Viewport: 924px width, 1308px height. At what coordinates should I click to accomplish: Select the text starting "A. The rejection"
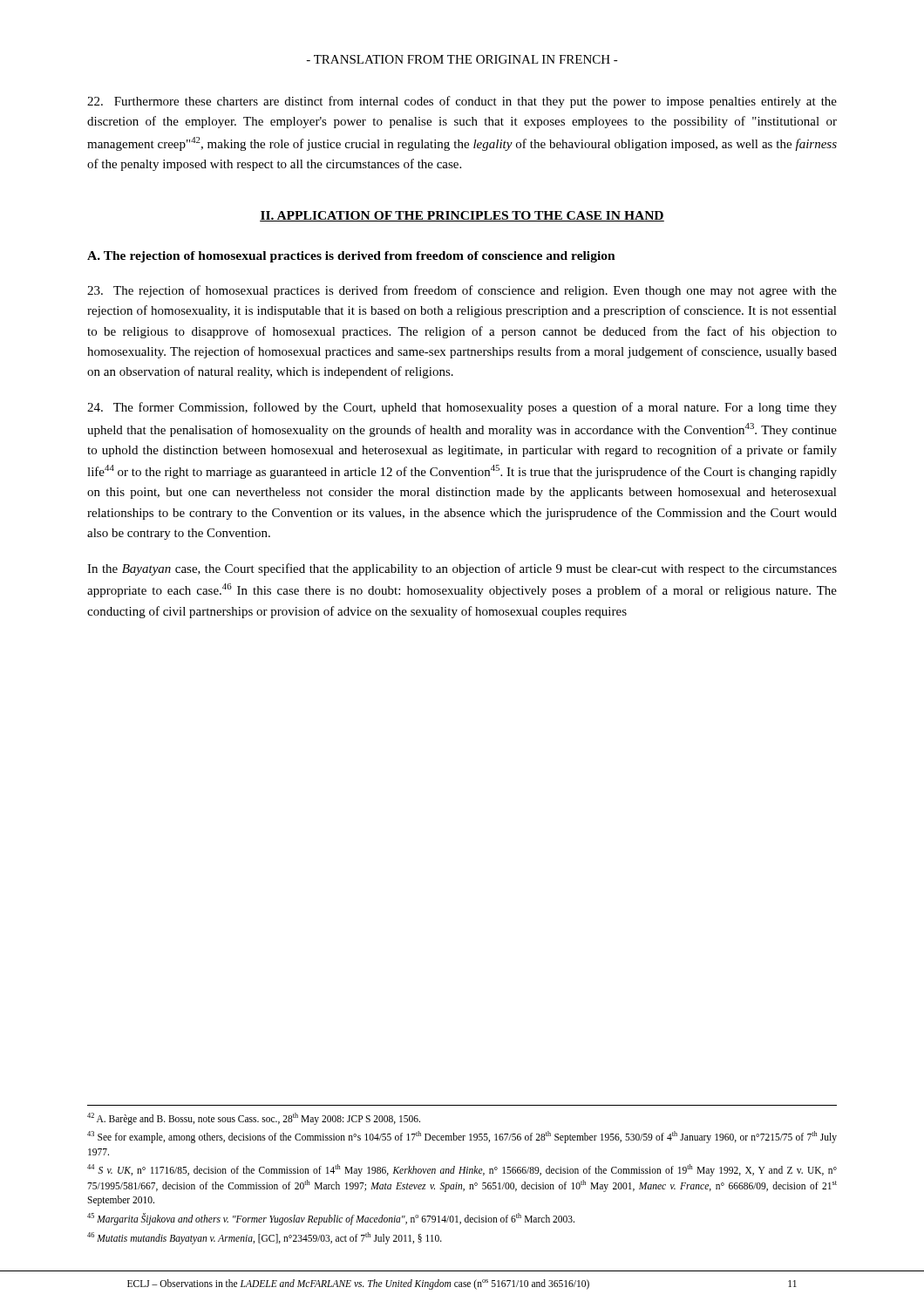coord(351,255)
